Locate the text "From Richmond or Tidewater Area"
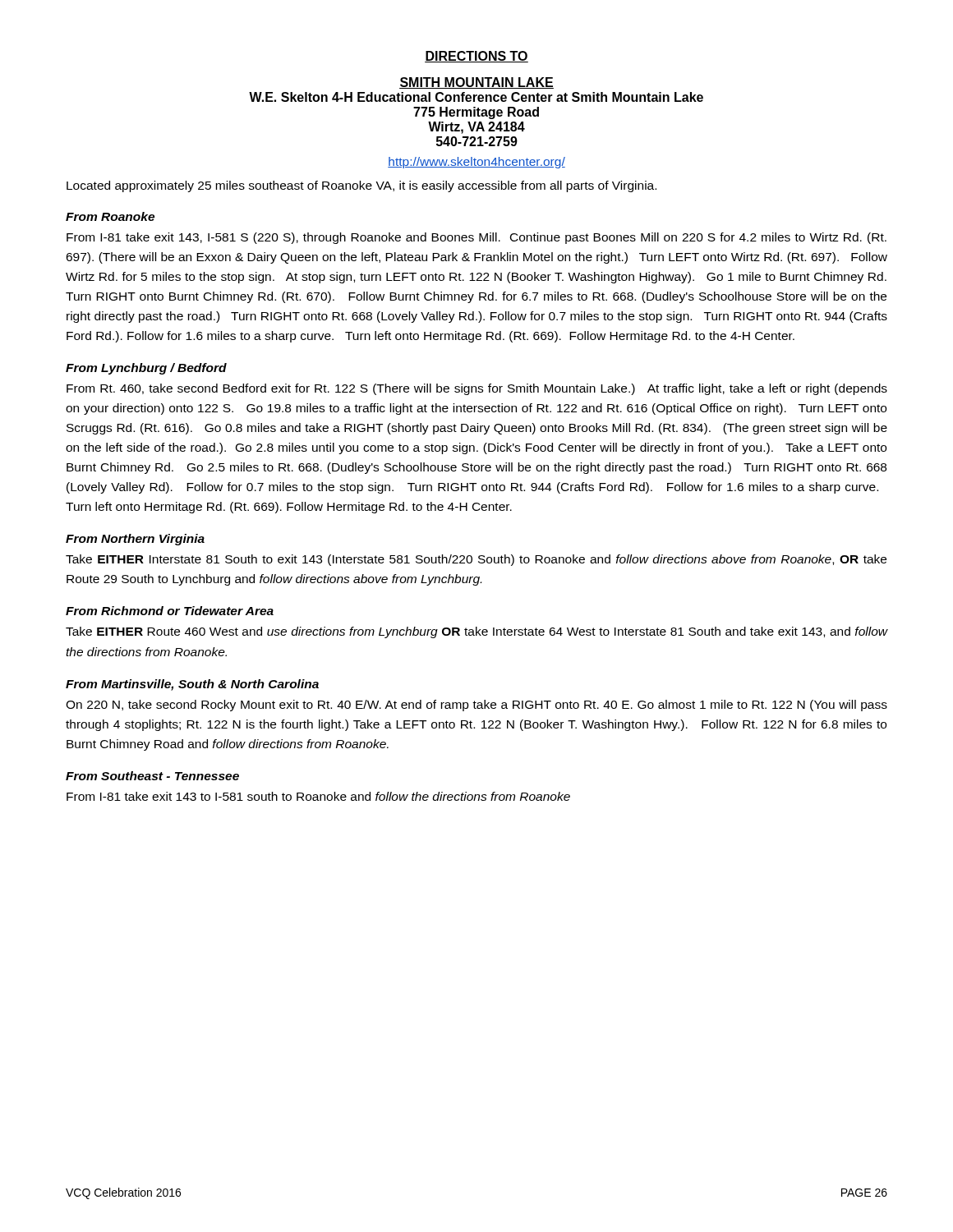Screen dimensions: 1232x953 click(x=170, y=611)
